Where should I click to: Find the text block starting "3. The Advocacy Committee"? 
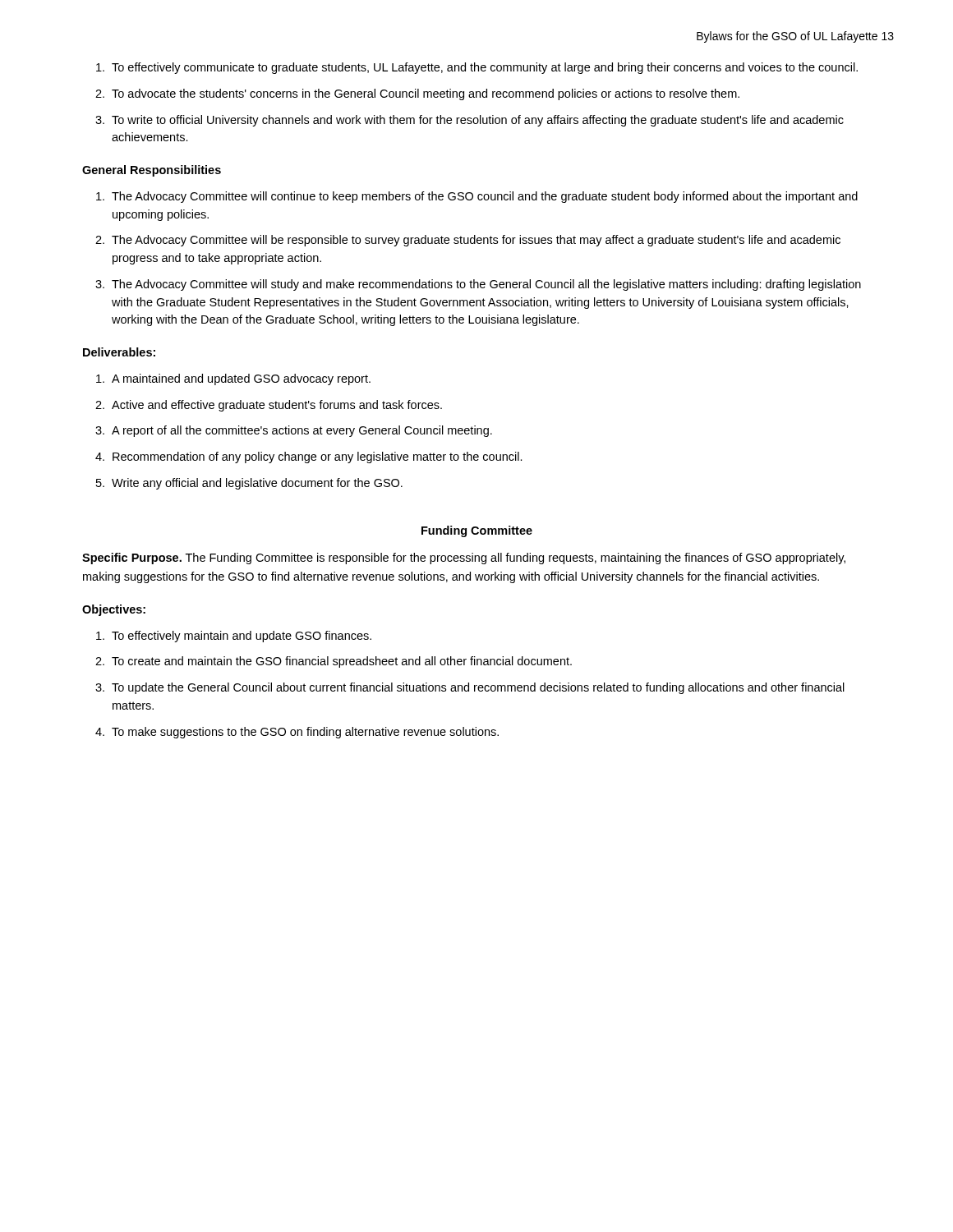tap(476, 303)
